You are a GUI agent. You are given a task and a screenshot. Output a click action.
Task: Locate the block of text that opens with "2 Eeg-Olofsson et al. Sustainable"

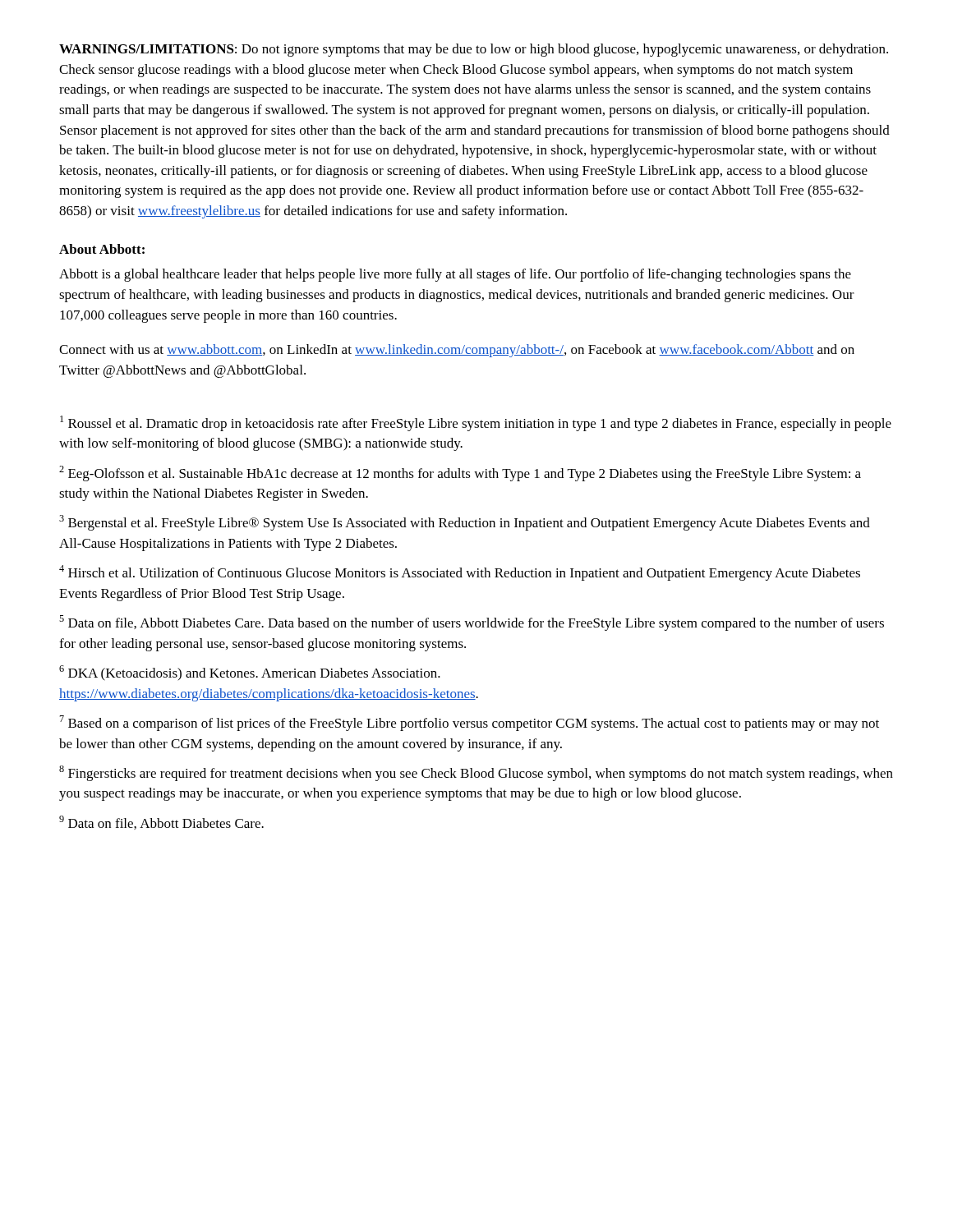coord(460,482)
